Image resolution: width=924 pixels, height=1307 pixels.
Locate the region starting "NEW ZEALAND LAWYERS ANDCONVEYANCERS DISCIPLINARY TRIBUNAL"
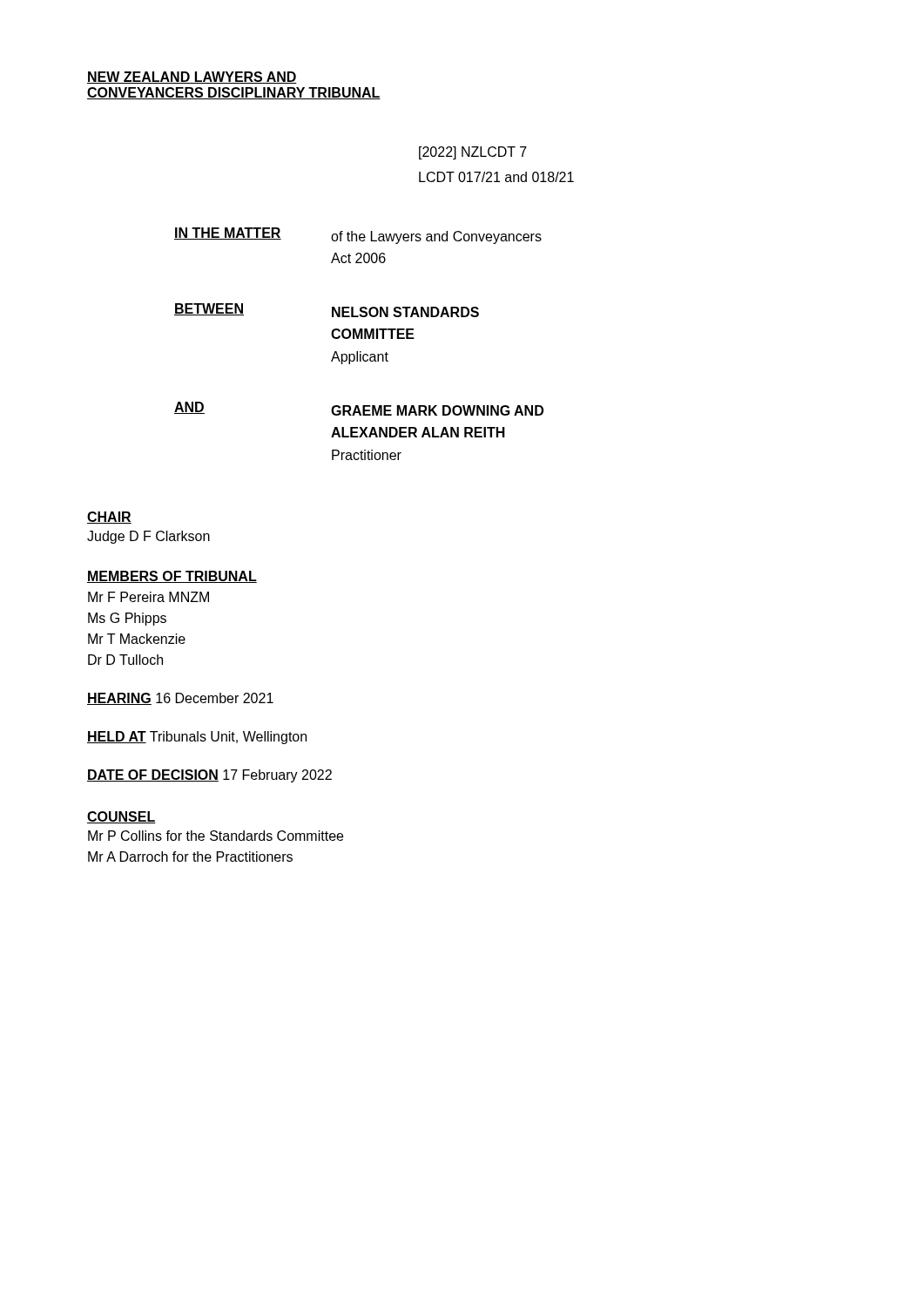point(234,85)
